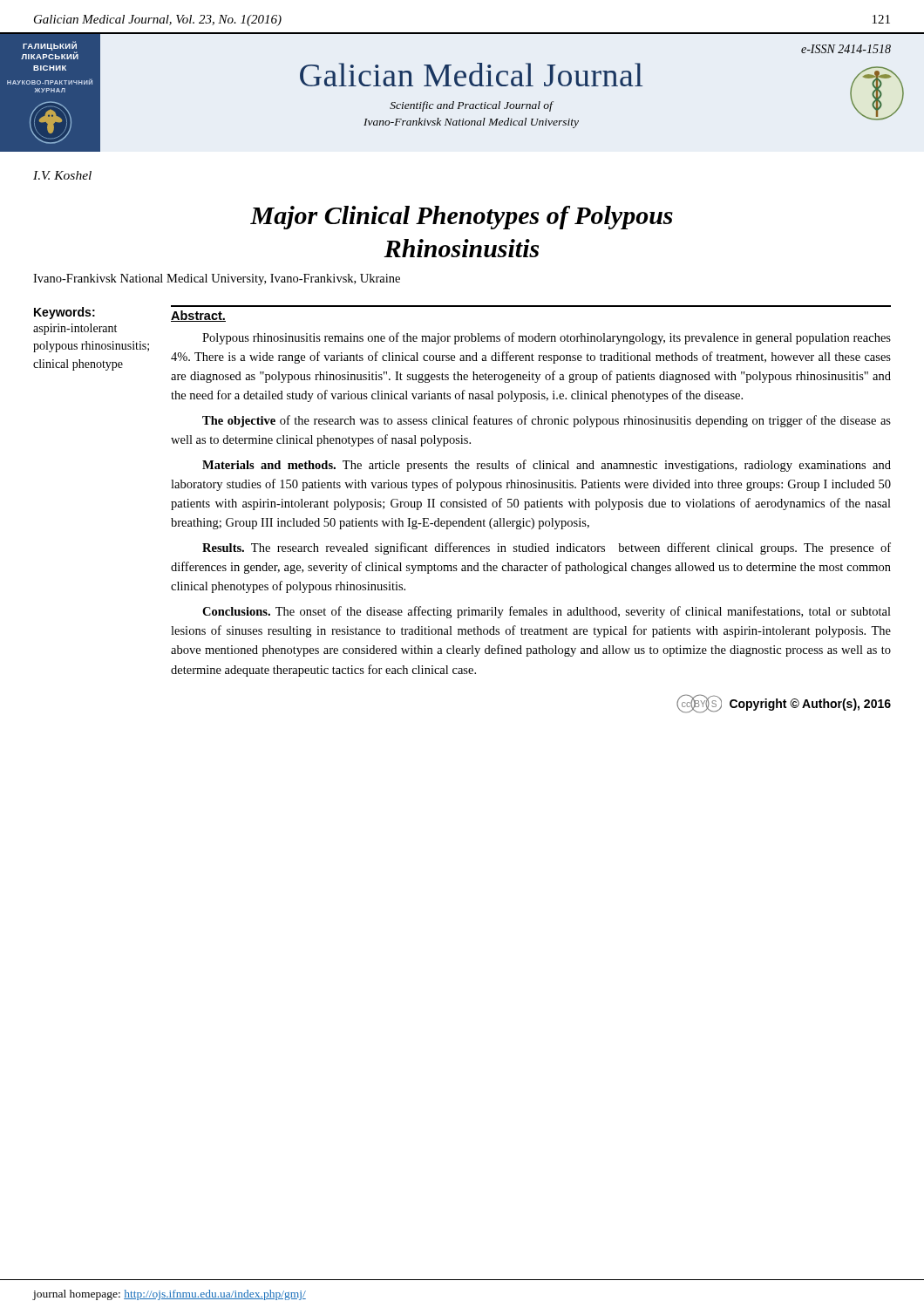Find the logo
The image size is (924, 1308).
[462, 93]
